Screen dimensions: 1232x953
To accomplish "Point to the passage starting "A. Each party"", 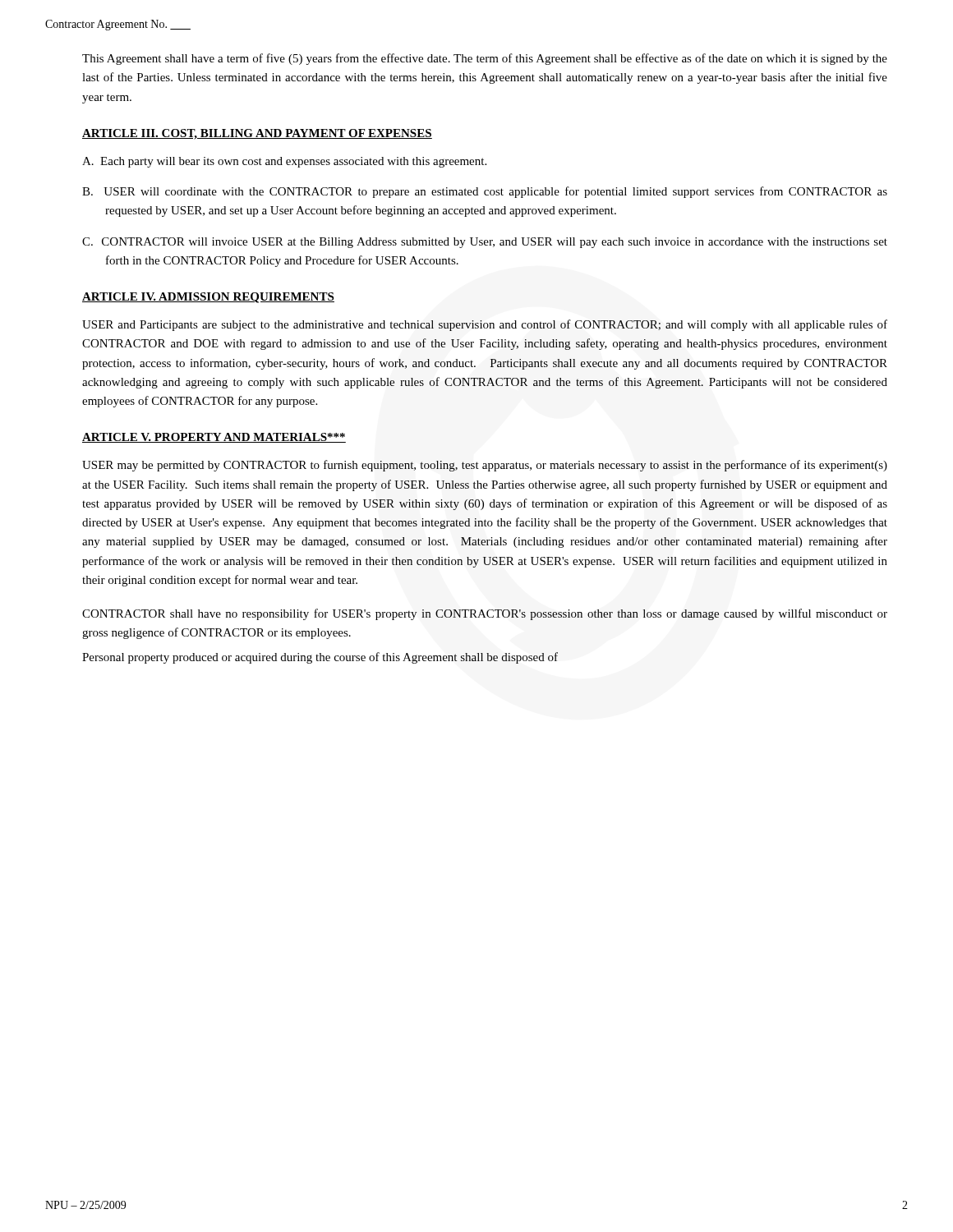I will 285,161.
